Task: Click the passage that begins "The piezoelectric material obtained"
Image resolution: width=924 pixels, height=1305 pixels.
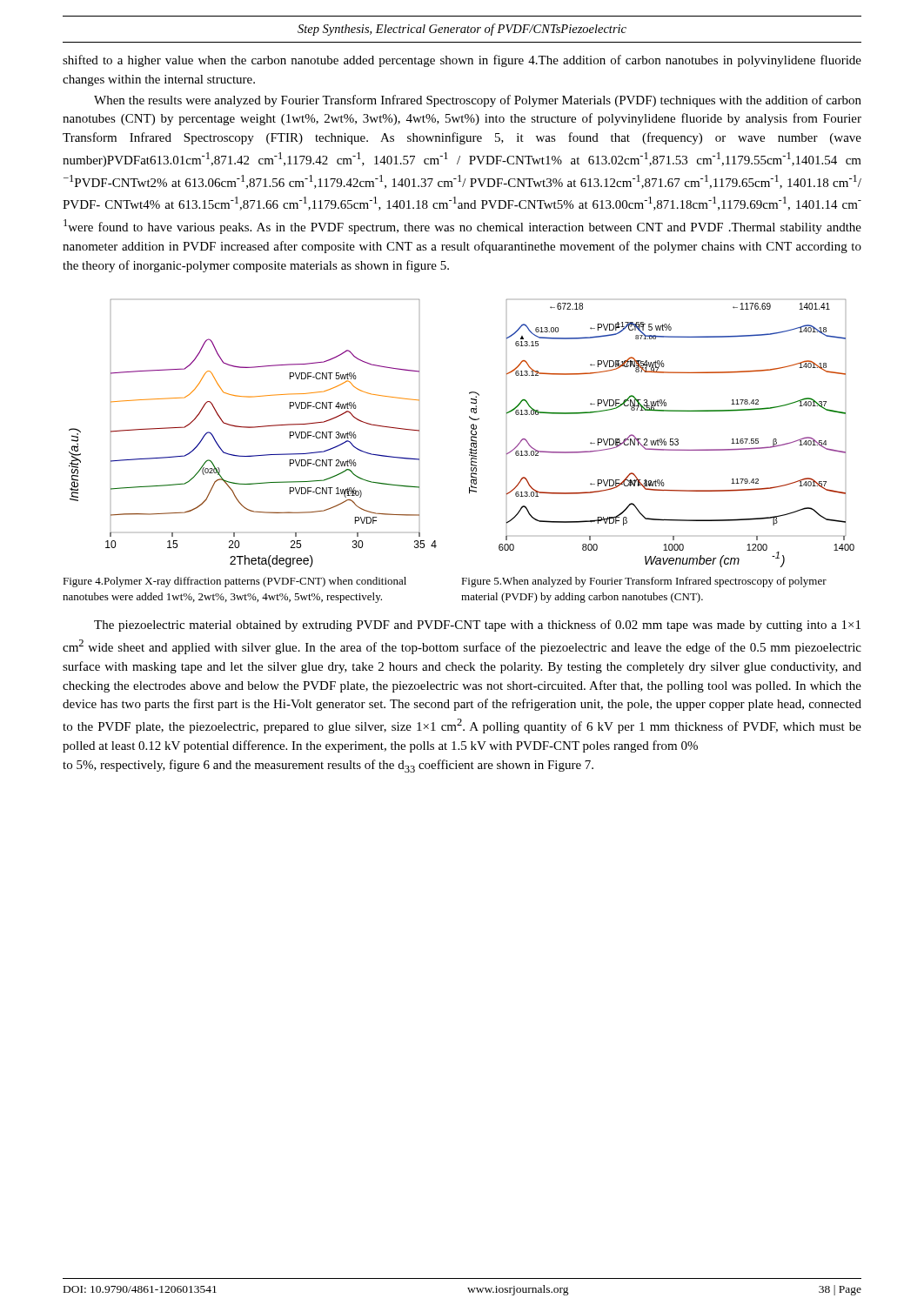Action: [x=462, y=685]
